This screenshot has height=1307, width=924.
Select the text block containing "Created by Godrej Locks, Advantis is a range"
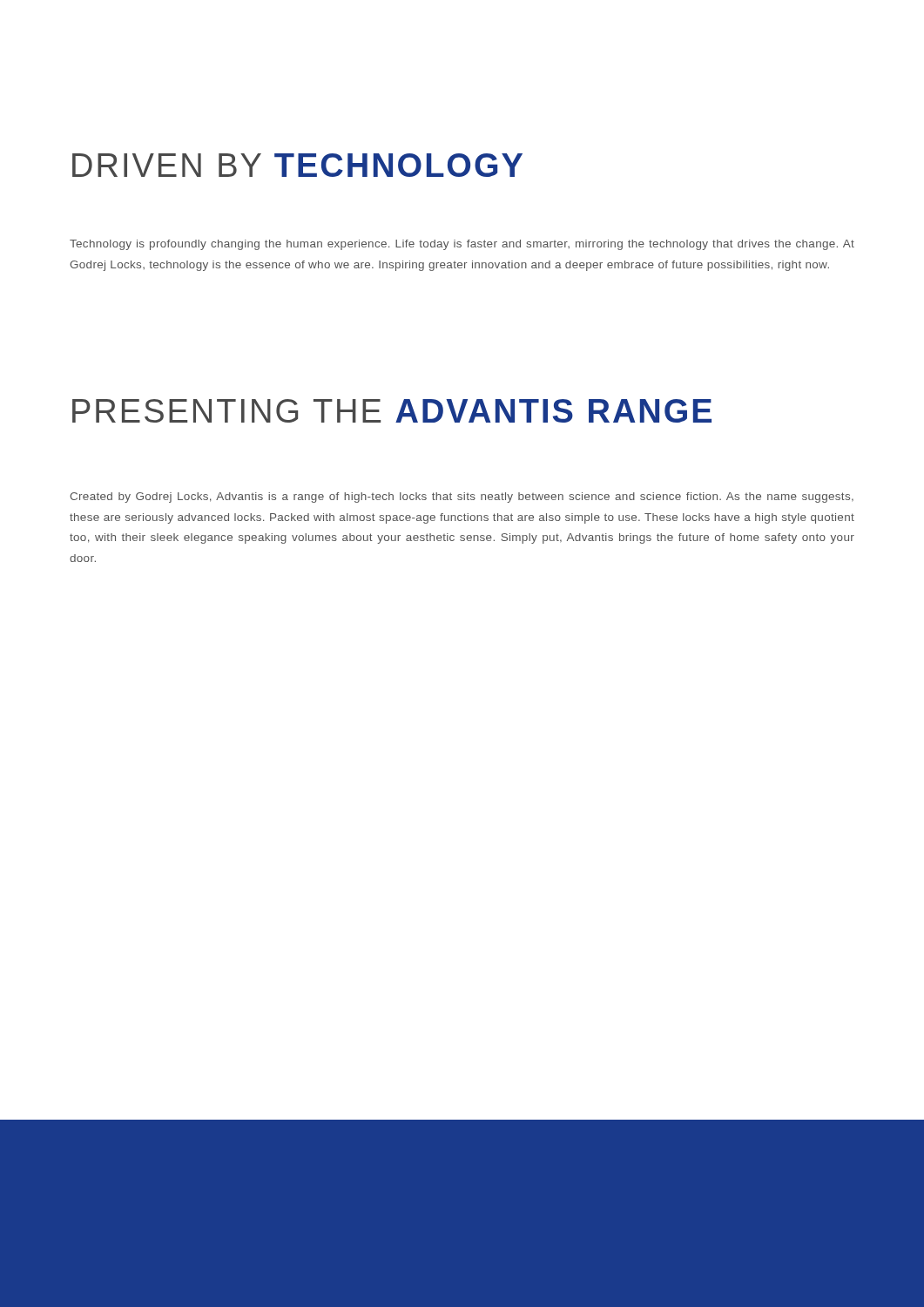coord(462,527)
